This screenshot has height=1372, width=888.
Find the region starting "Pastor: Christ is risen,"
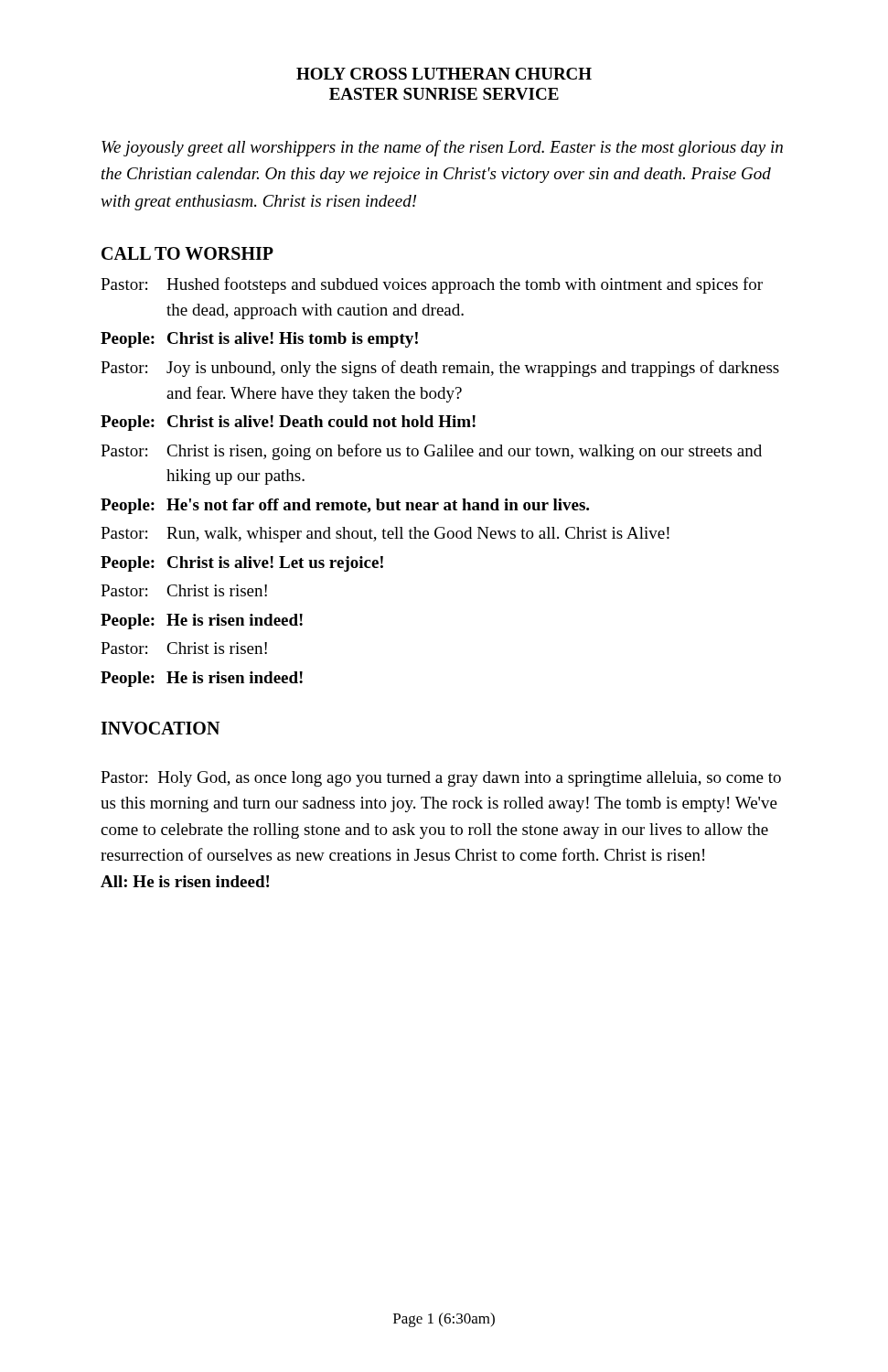point(444,463)
